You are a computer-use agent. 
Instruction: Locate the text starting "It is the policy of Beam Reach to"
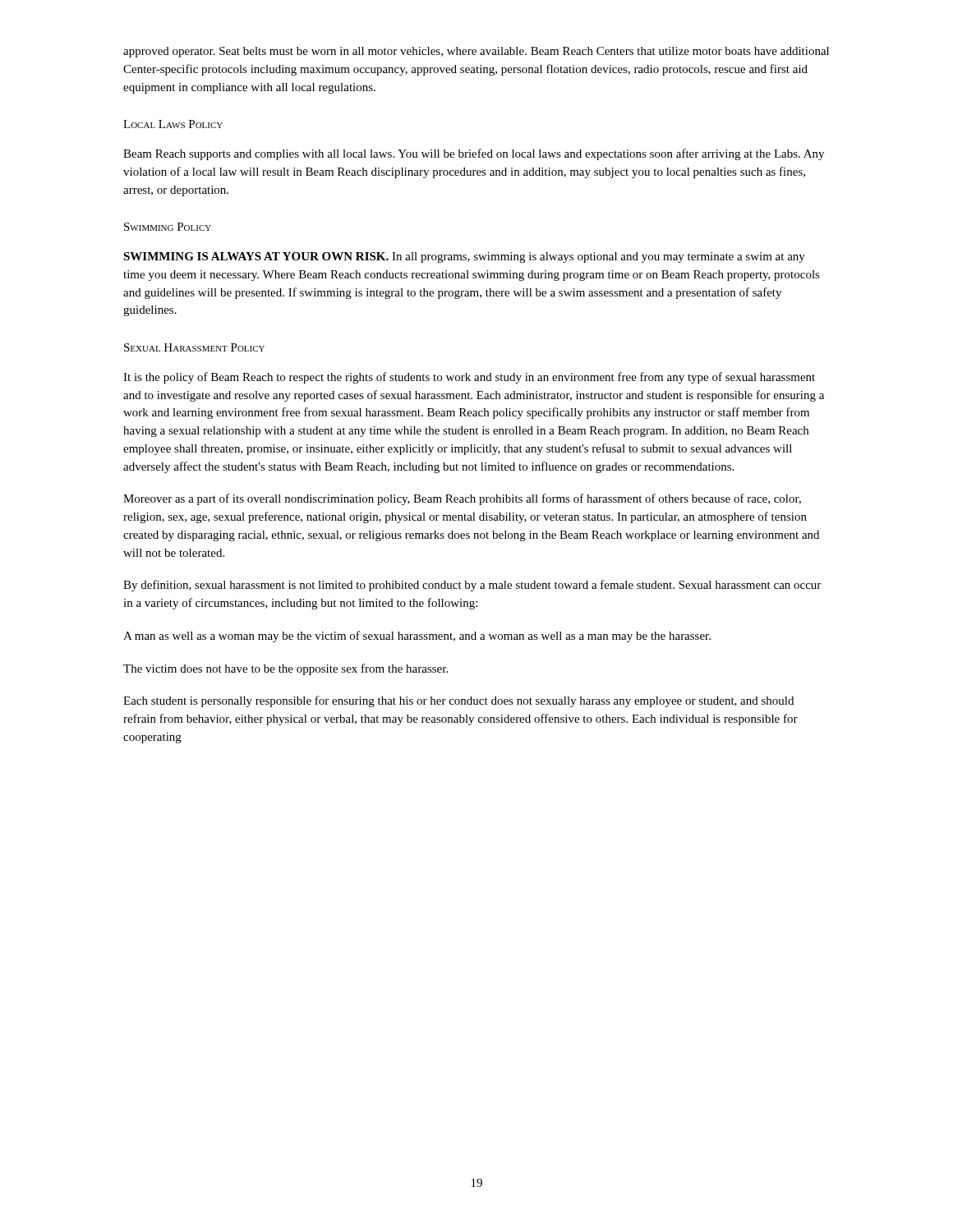click(x=476, y=422)
